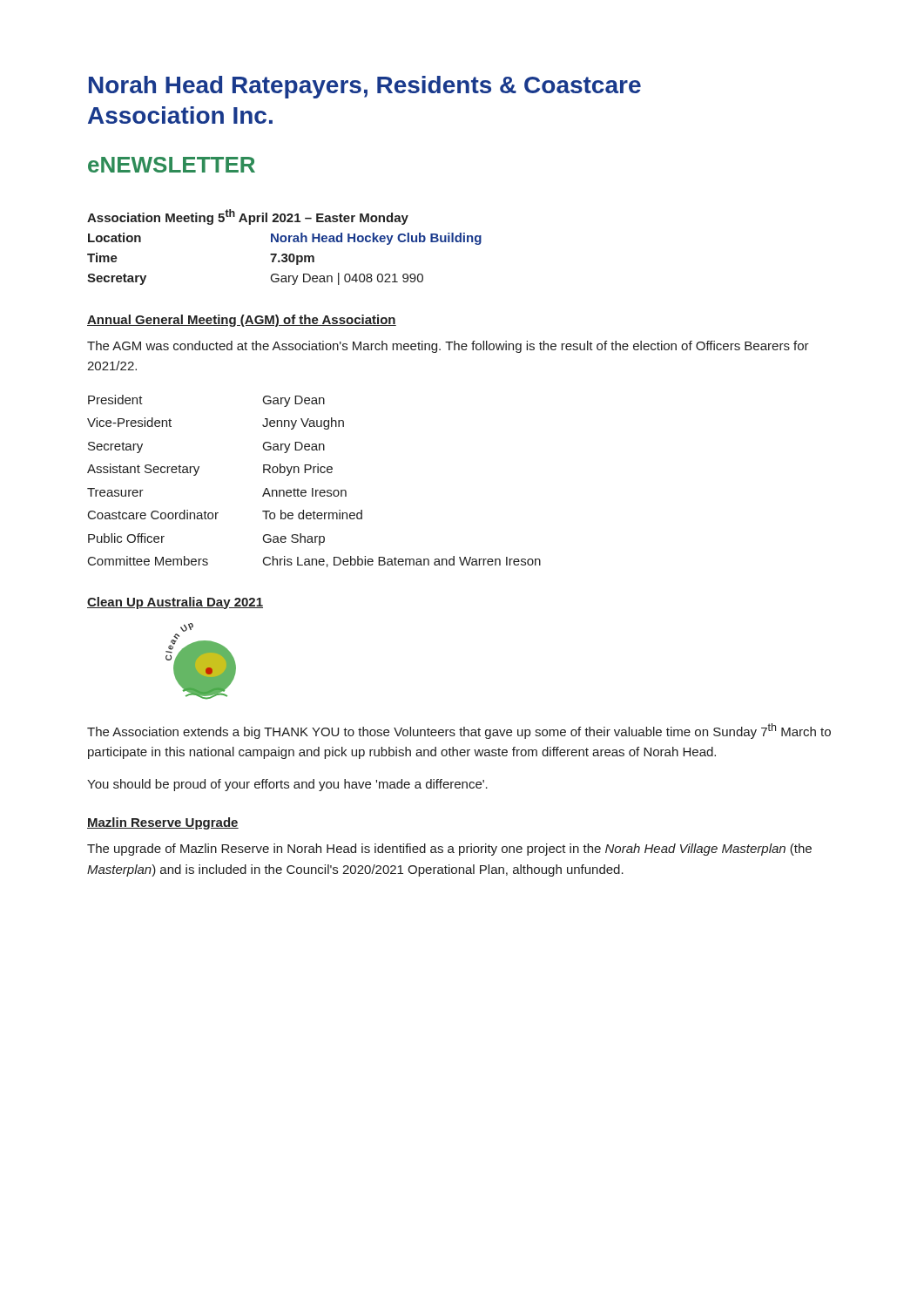The width and height of the screenshot is (924, 1307).
Task: Click on the text block that says "The AGM was conducted"
Action: tap(448, 356)
